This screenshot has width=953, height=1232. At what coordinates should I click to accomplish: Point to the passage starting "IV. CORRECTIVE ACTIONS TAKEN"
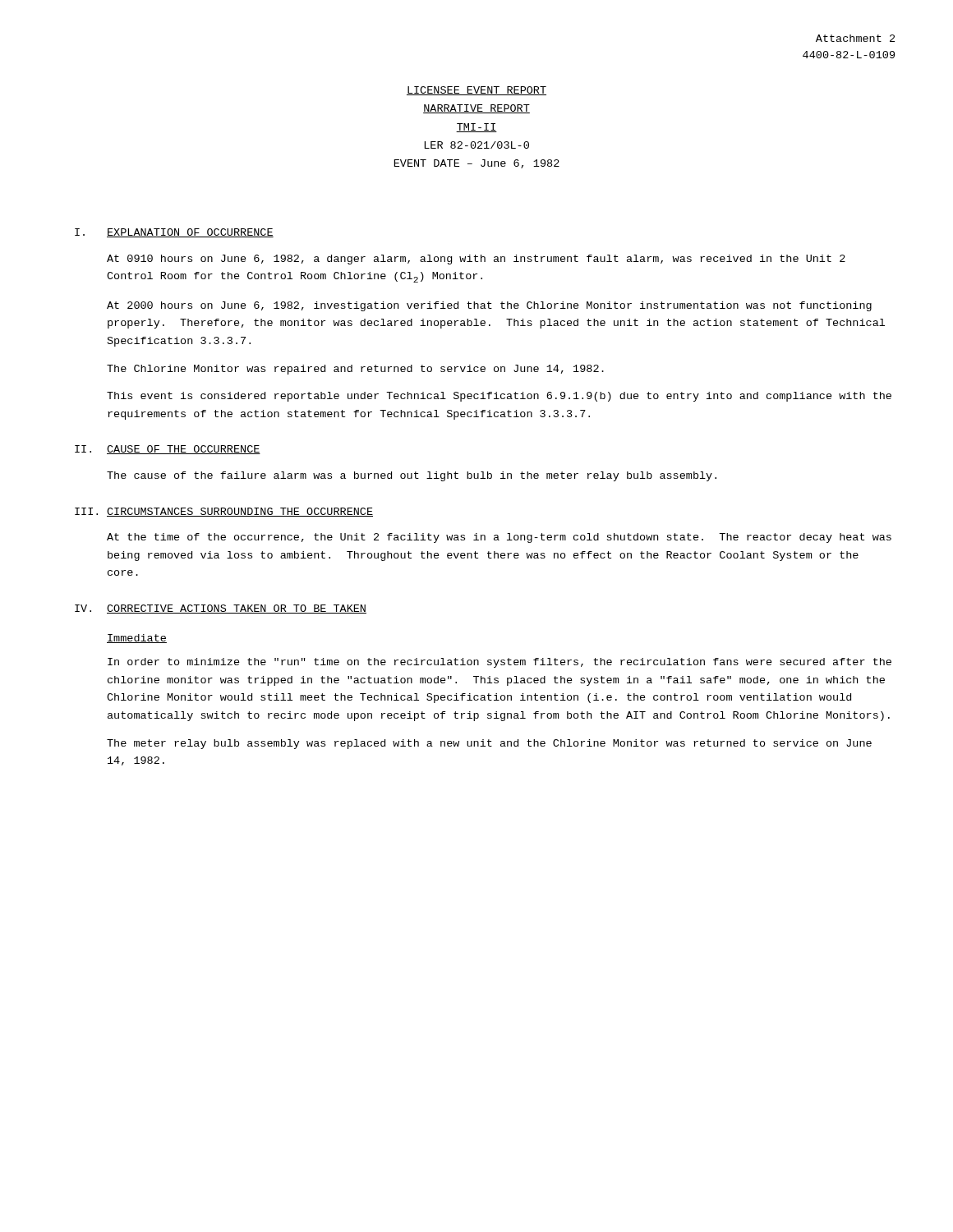click(220, 609)
